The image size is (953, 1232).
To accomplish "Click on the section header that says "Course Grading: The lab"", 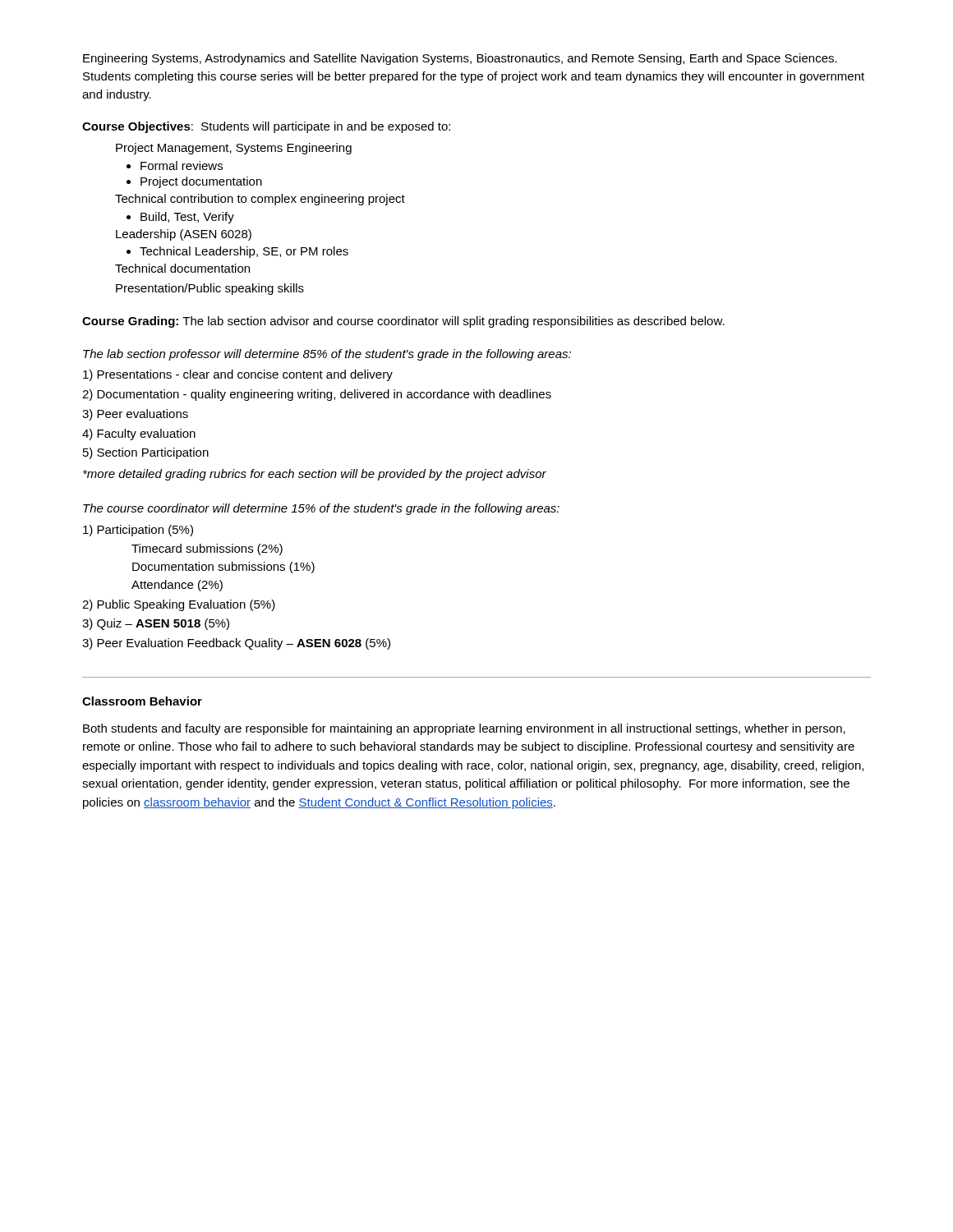I will pyautogui.click(x=404, y=321).
